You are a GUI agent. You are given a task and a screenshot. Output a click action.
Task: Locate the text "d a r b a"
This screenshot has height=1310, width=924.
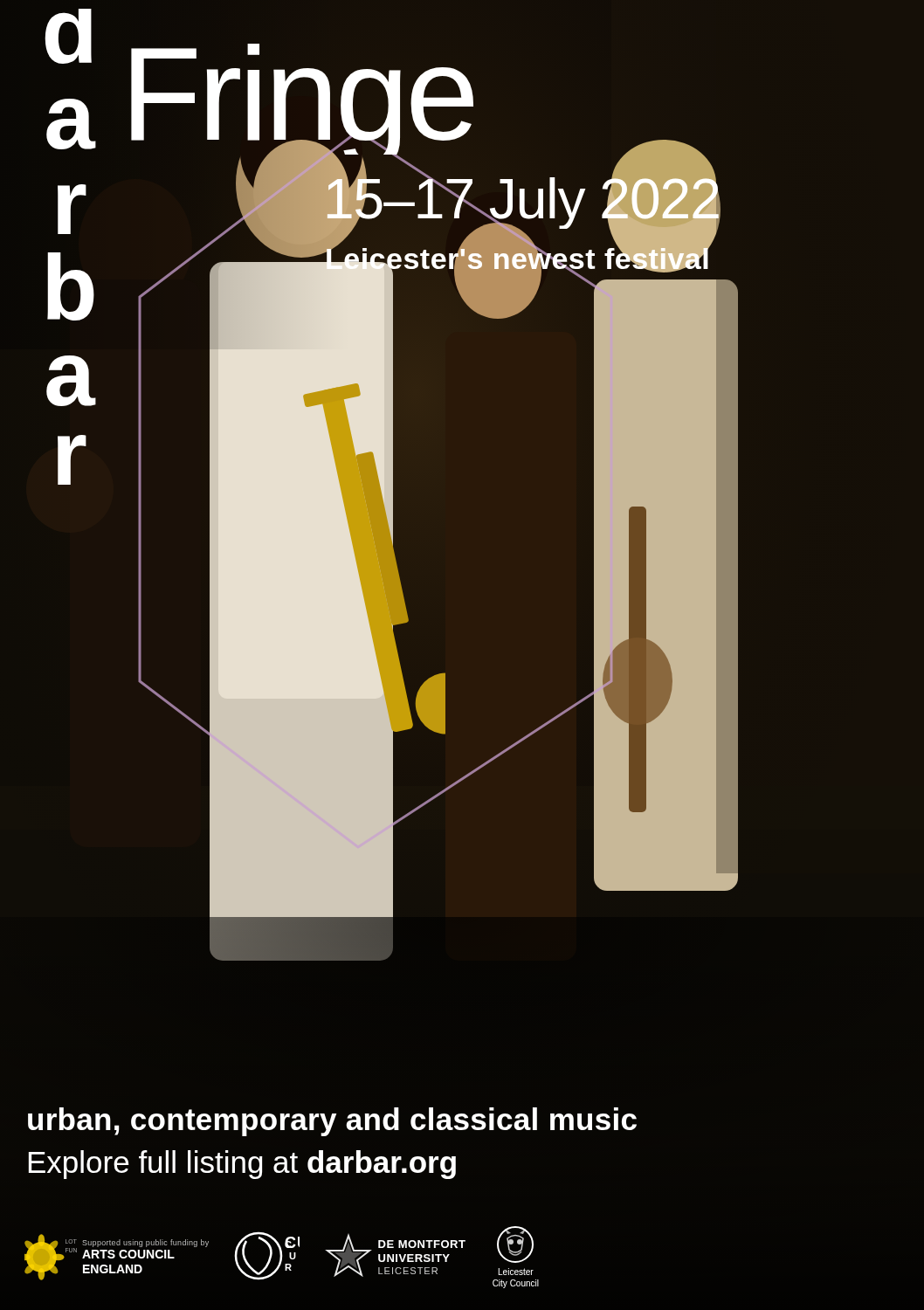[66, 214]
